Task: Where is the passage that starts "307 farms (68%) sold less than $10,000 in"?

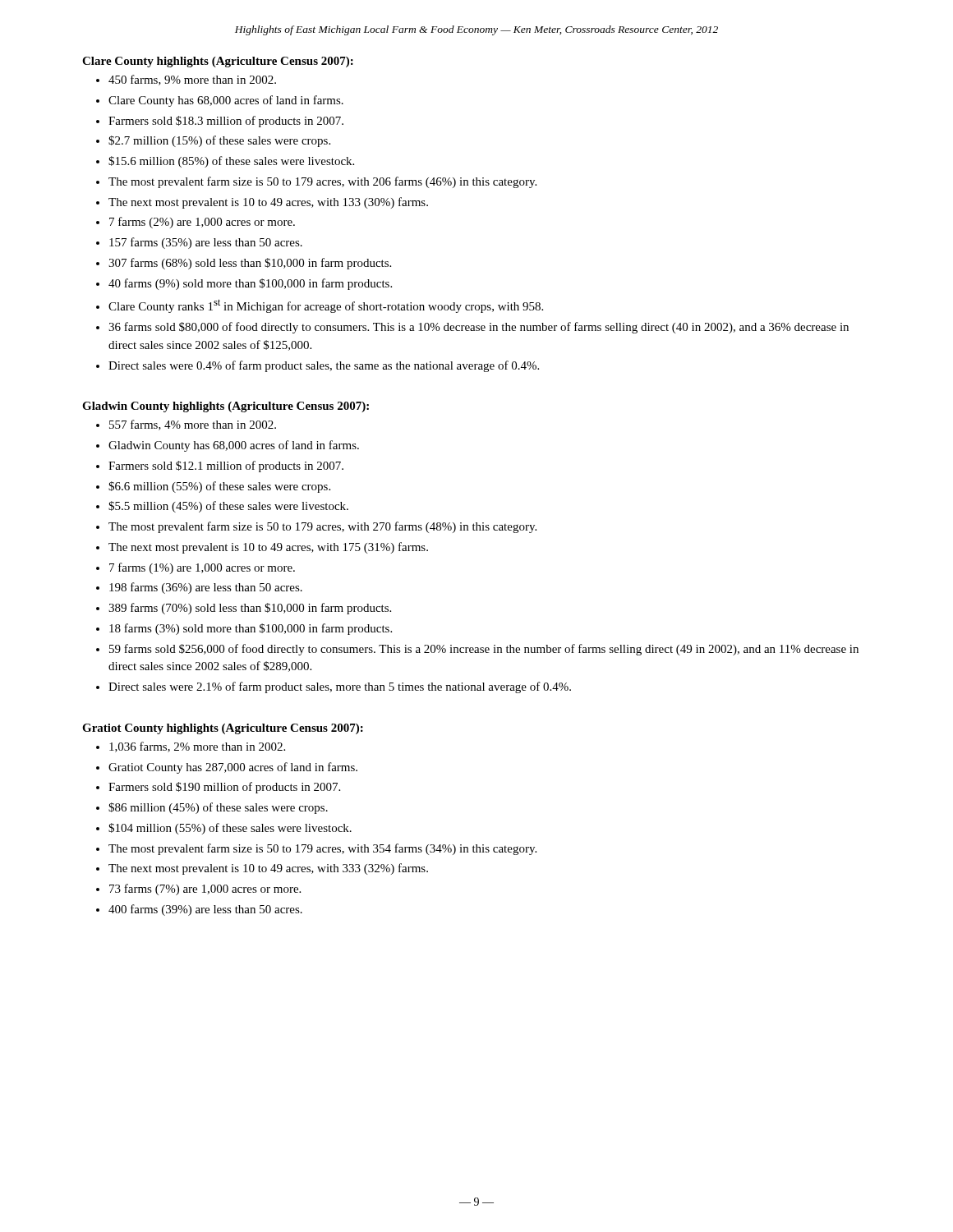Action: pos(250,263)
